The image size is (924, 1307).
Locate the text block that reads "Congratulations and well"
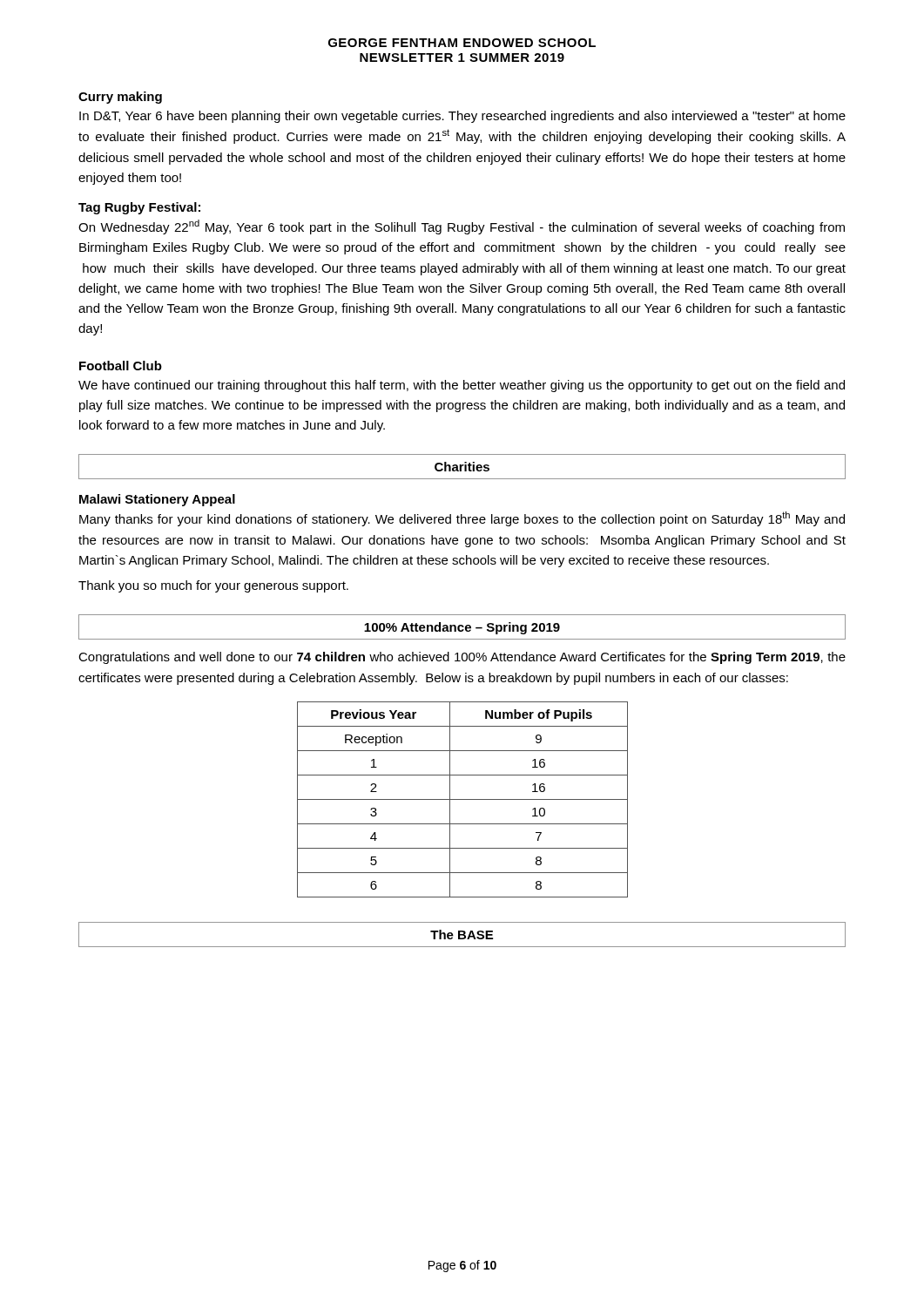click(462, 667)
